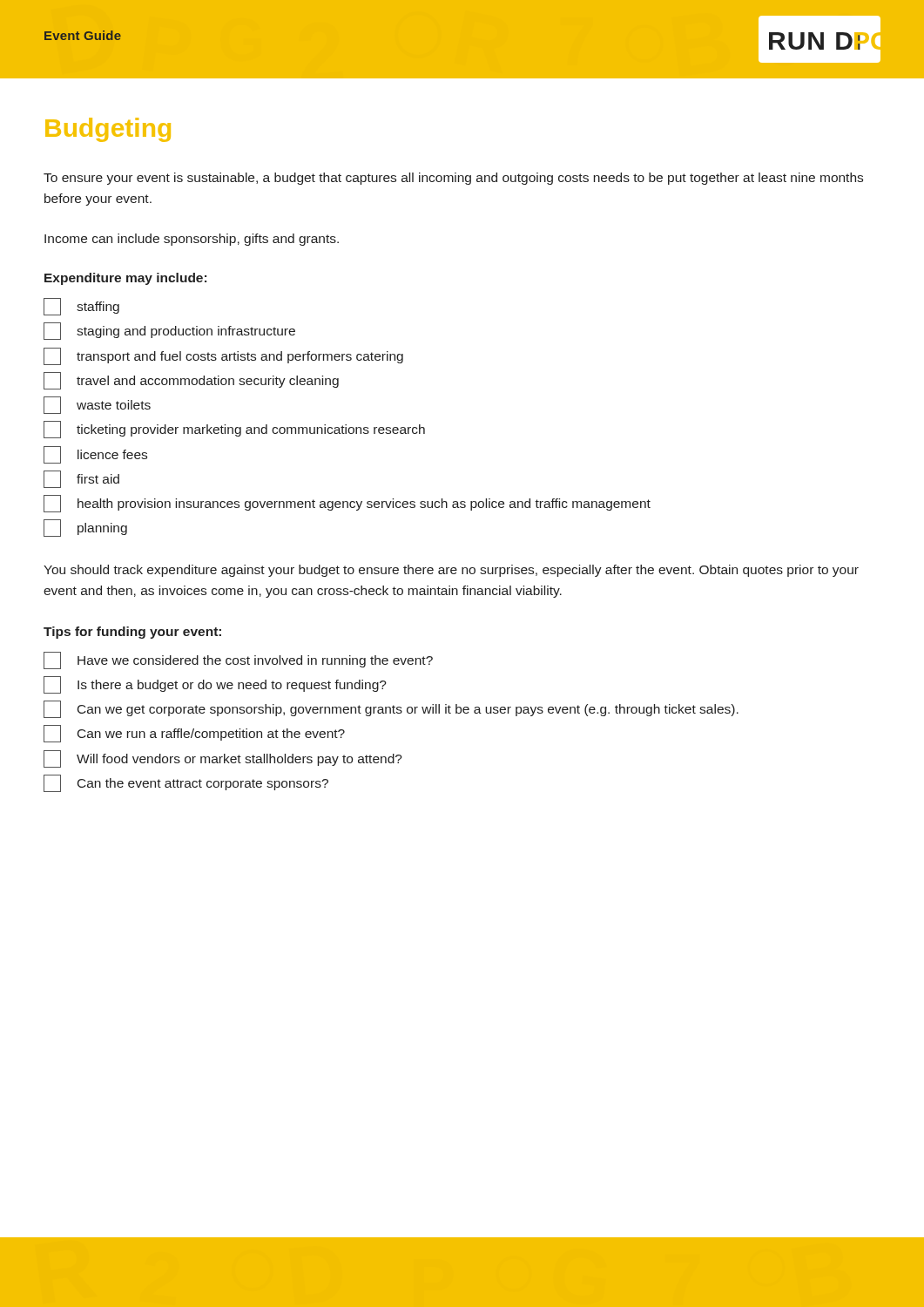The width and height of the screenshot is (924, 1307).
Task: Navigate to the region starting "To ensure your event is"
Action: (454, 188)
